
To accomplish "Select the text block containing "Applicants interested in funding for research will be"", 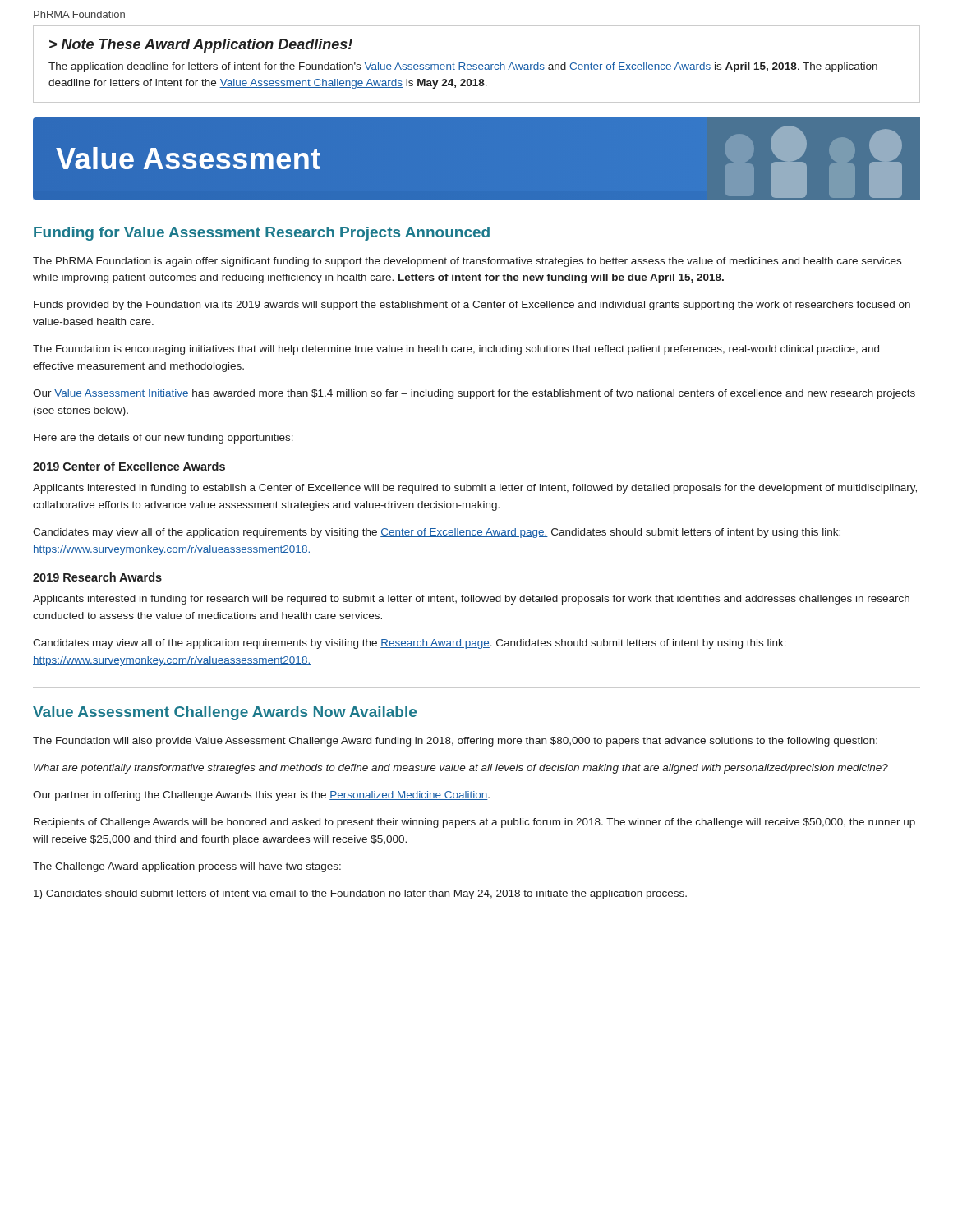I will (472, 607).
